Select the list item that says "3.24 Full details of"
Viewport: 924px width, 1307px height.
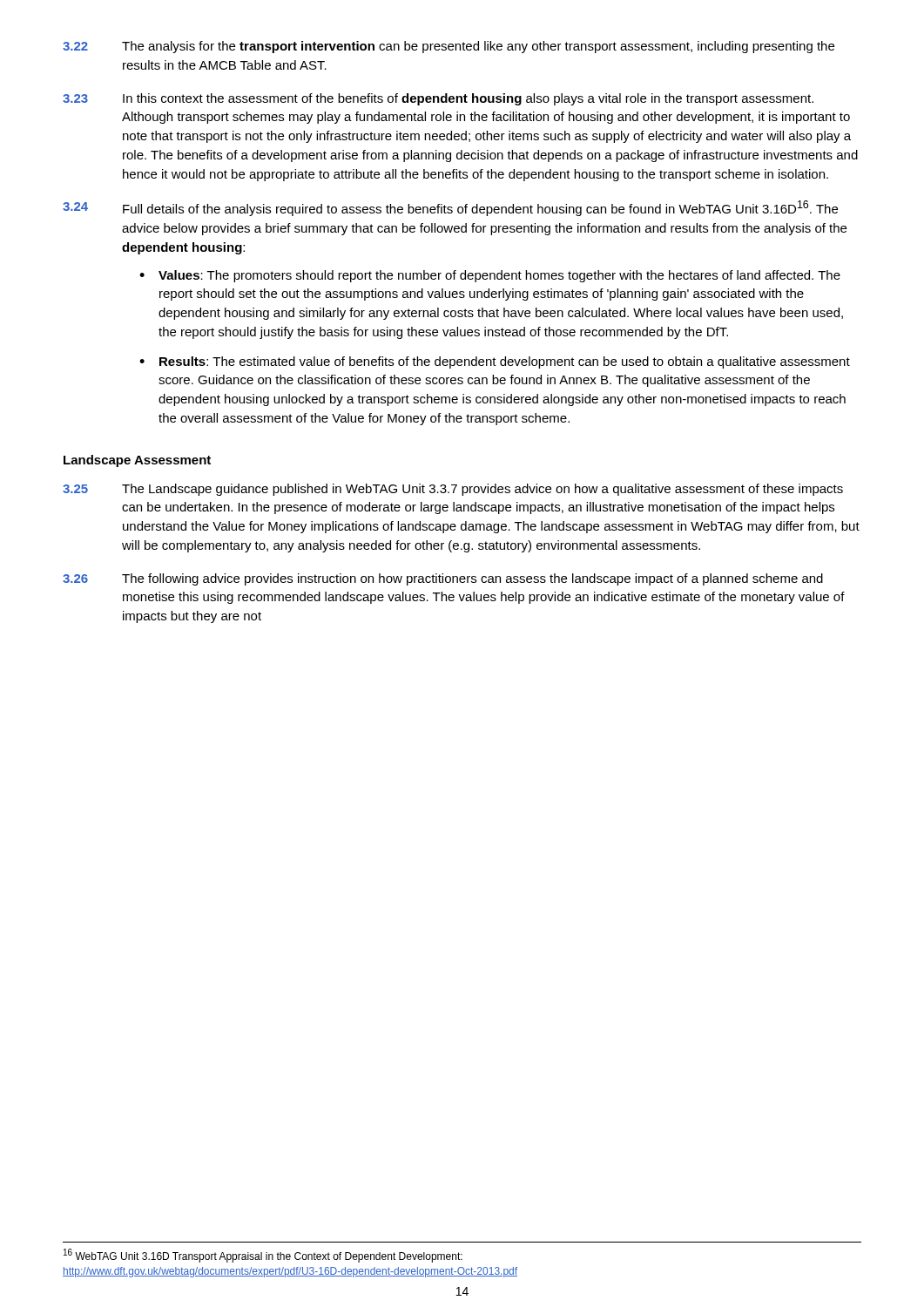462,317
